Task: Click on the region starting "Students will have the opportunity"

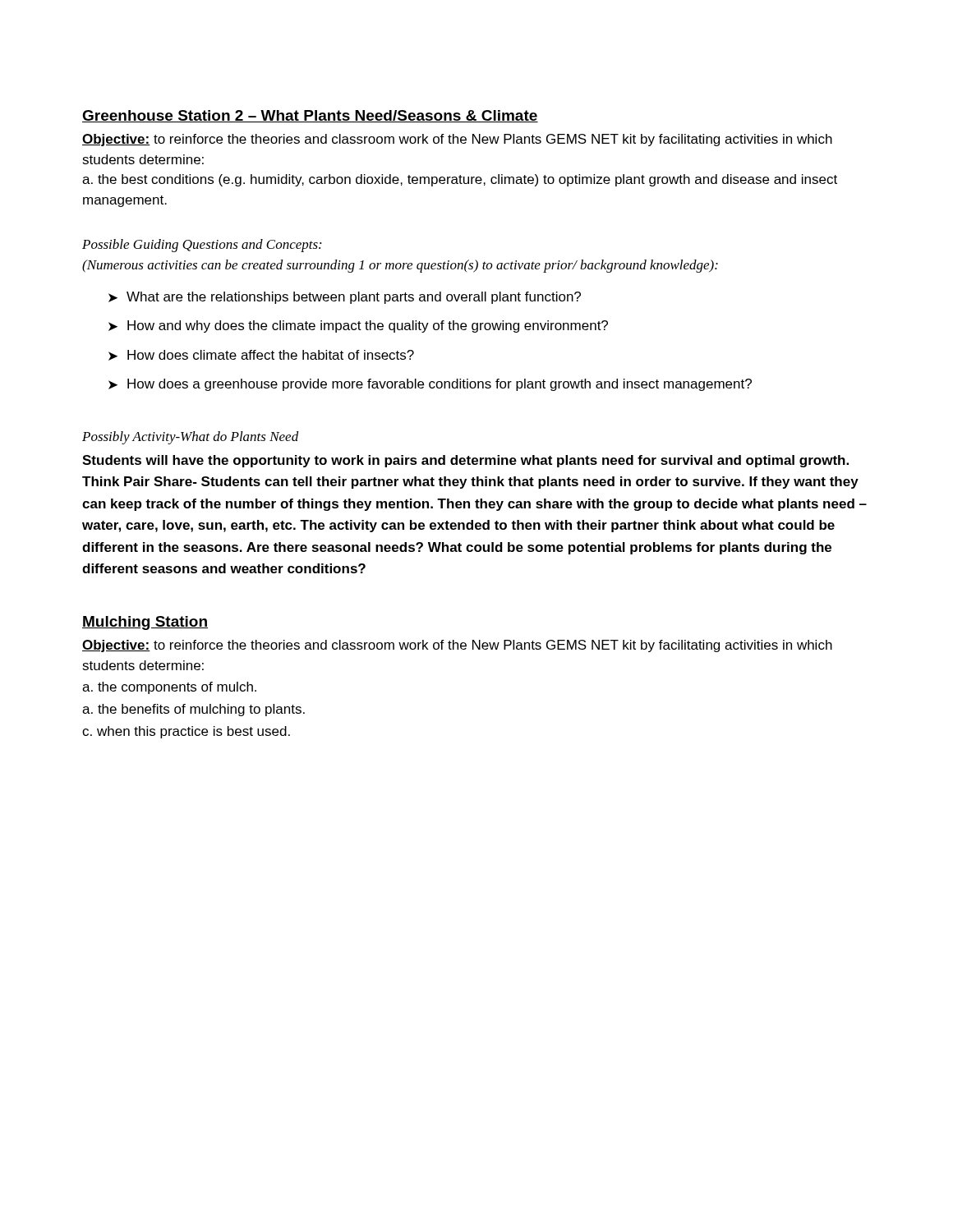Action: (476, 515)
